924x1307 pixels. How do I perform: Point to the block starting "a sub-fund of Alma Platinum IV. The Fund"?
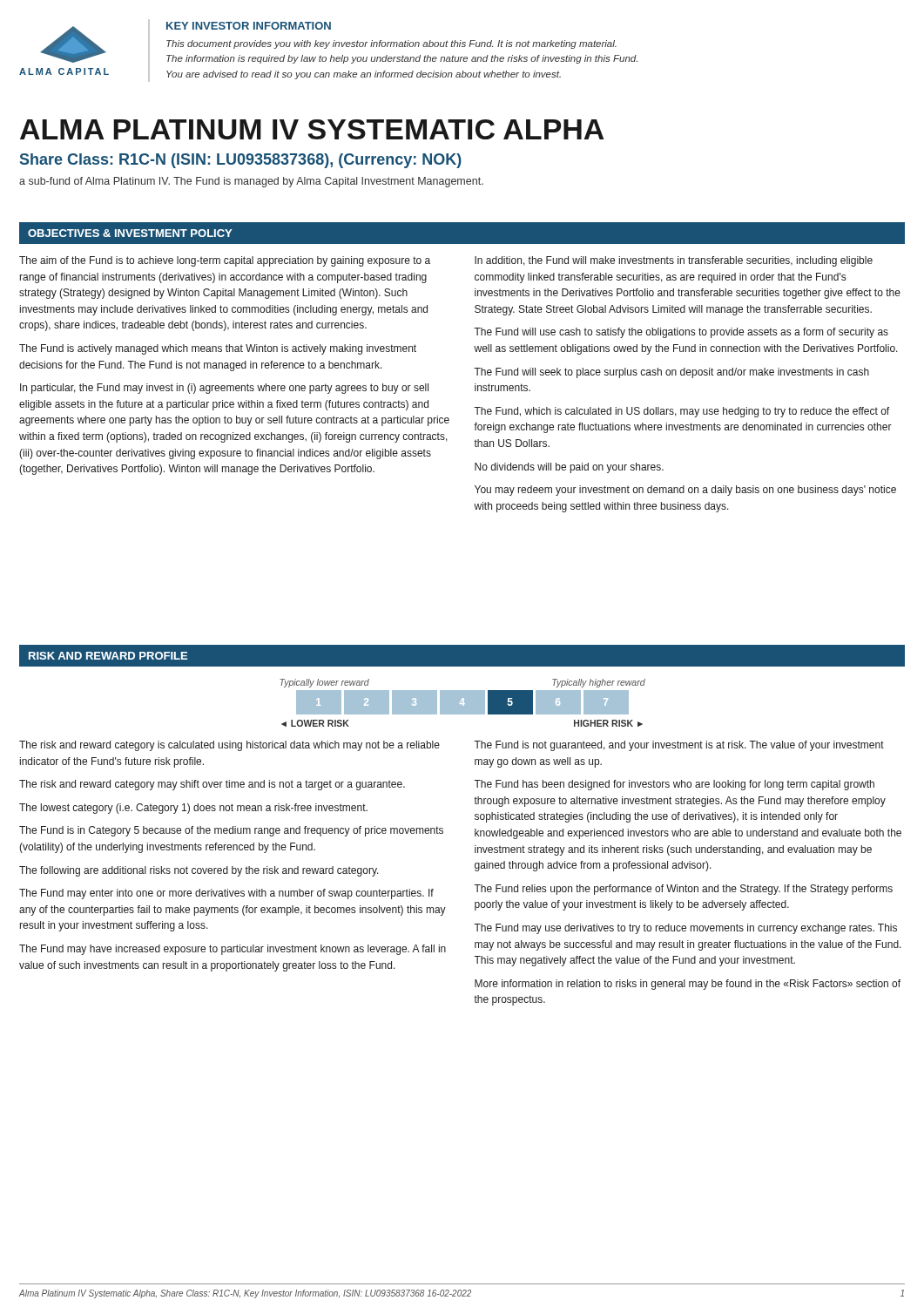point(252,182)
